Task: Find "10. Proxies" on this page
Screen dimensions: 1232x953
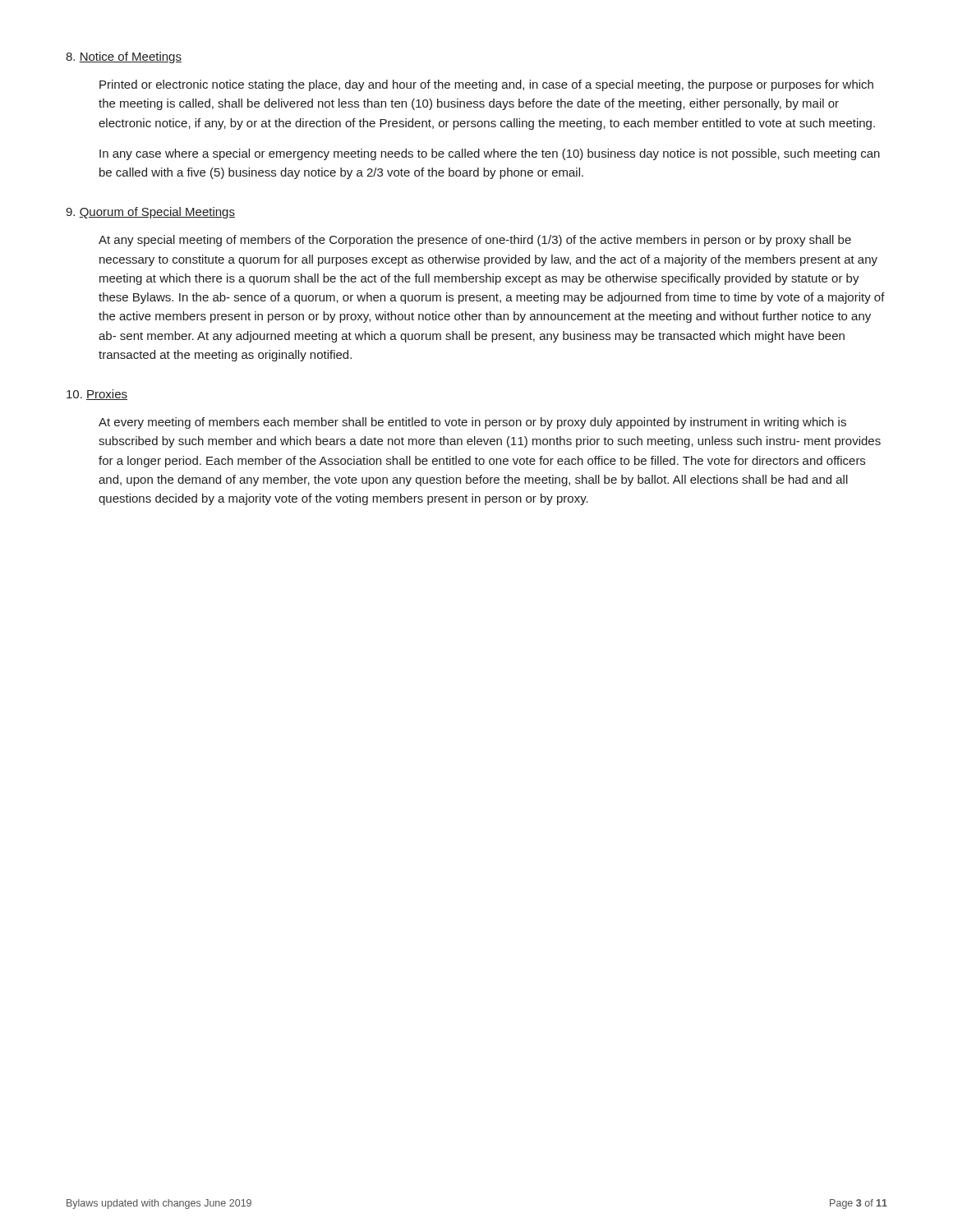Action: click(97, 394)
